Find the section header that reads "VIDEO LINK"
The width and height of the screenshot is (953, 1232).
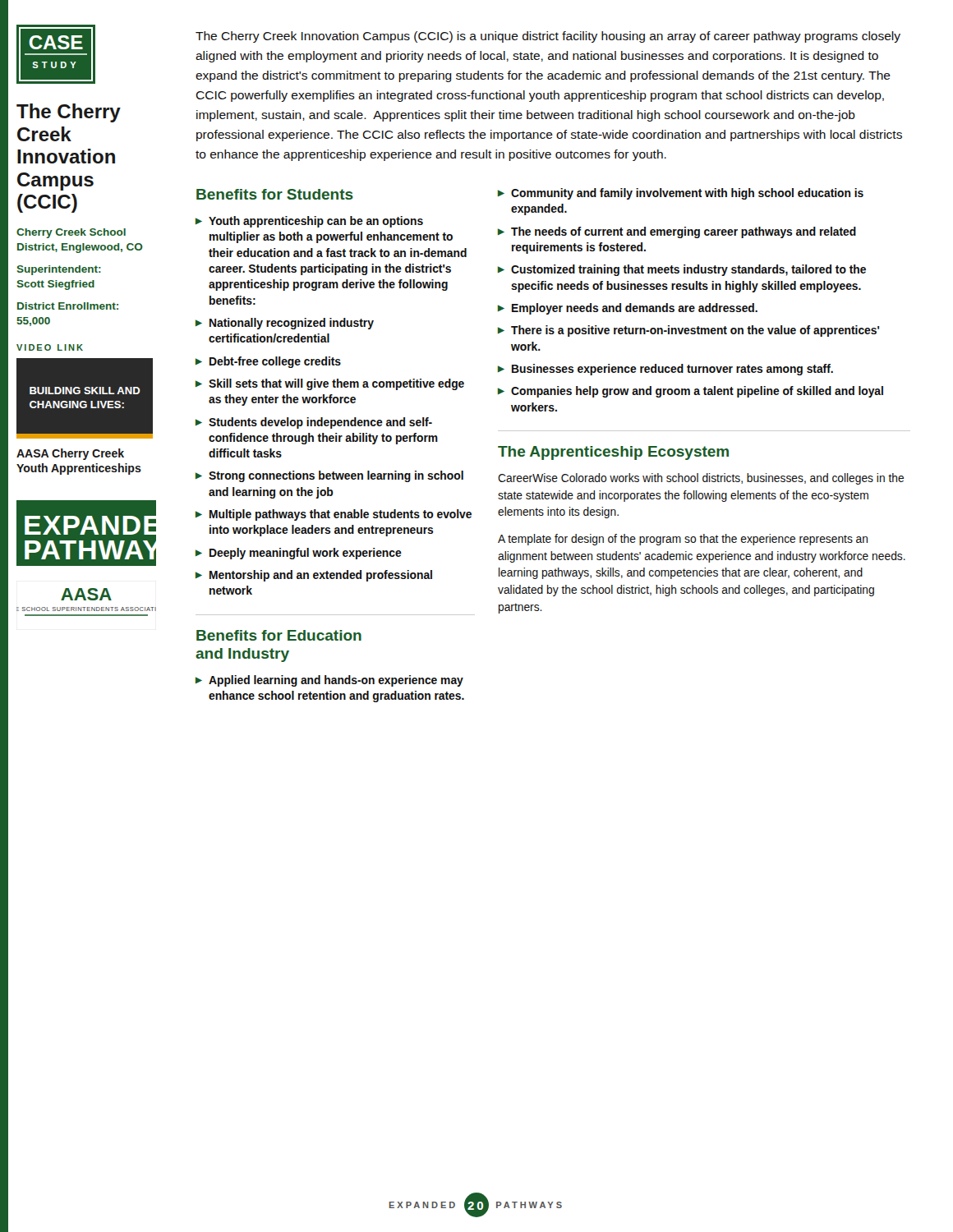pyautogui.click(x=51, y=348)
